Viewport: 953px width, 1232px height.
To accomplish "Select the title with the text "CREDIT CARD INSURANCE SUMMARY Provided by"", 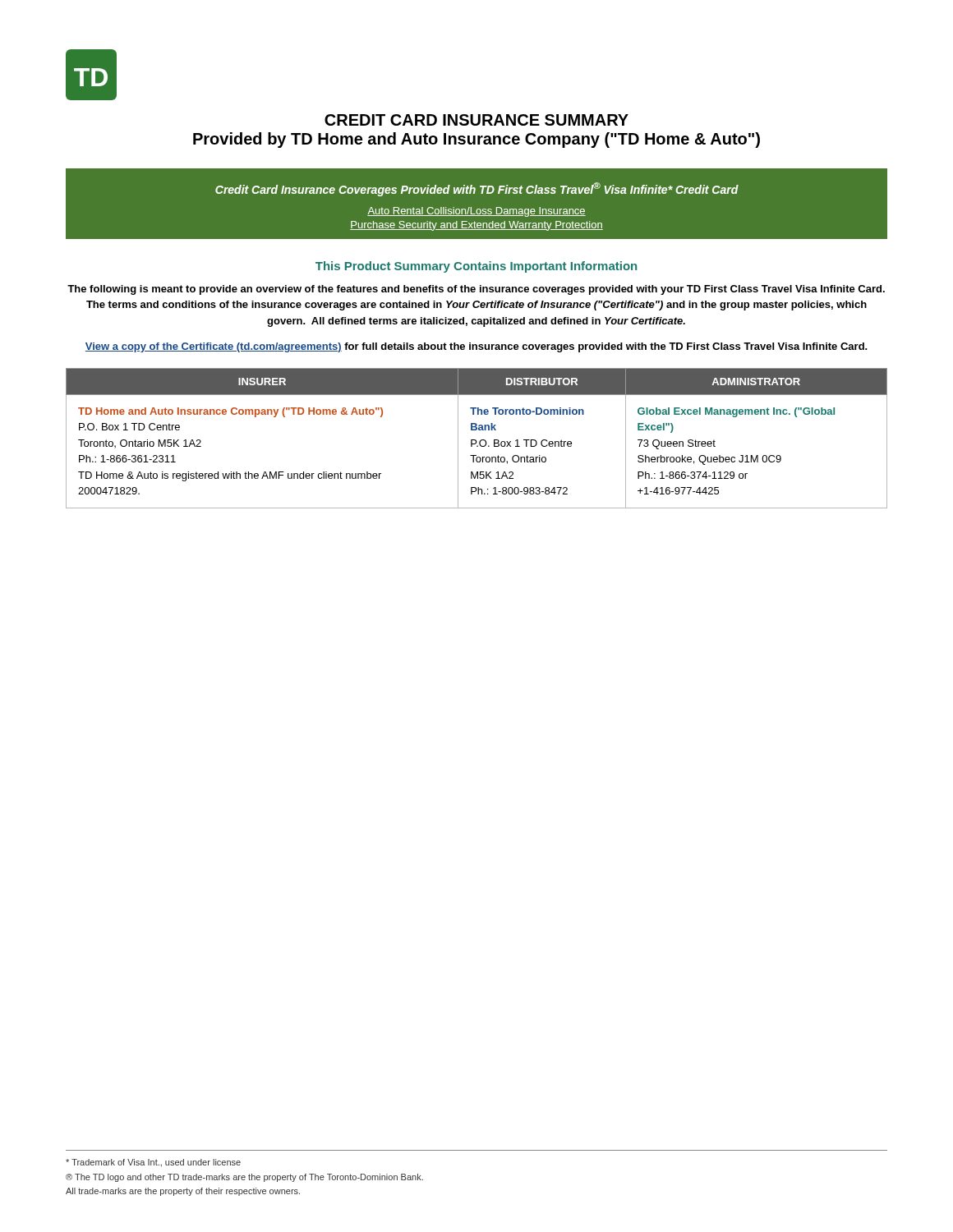I will [476, 130].
